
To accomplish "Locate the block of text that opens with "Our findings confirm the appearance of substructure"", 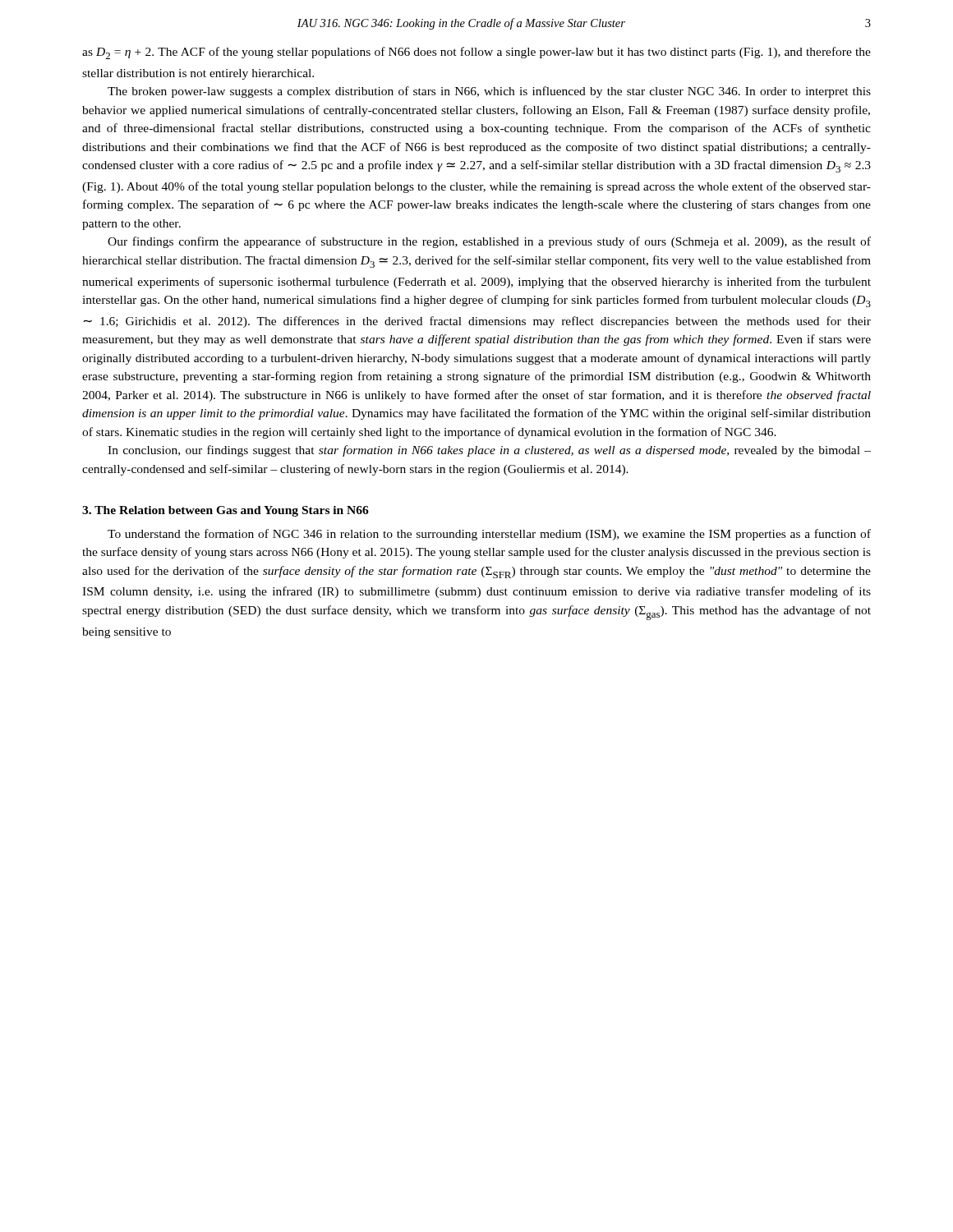I will pos(476,337).
